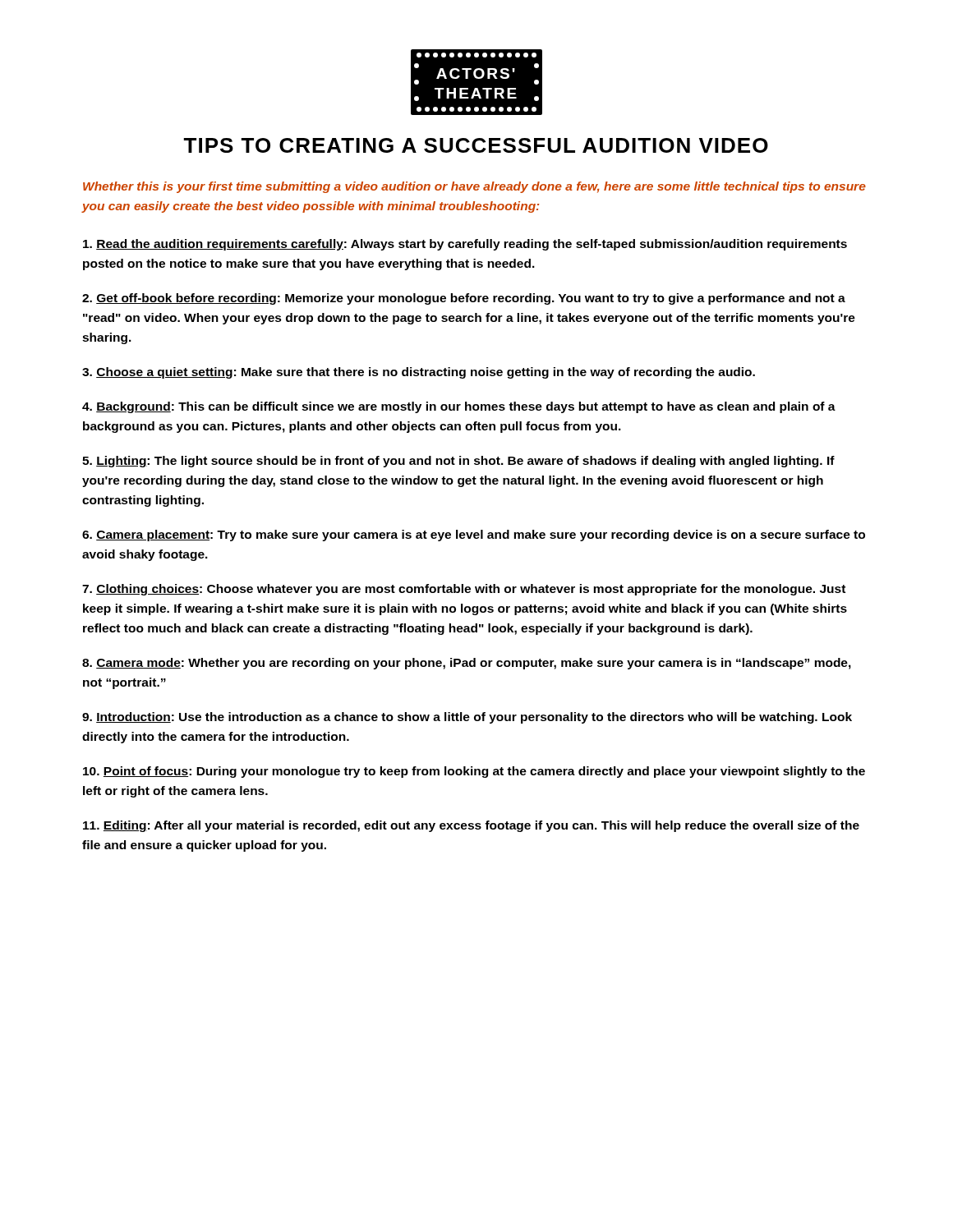Find the text block containing "Whether this is"

474,196
